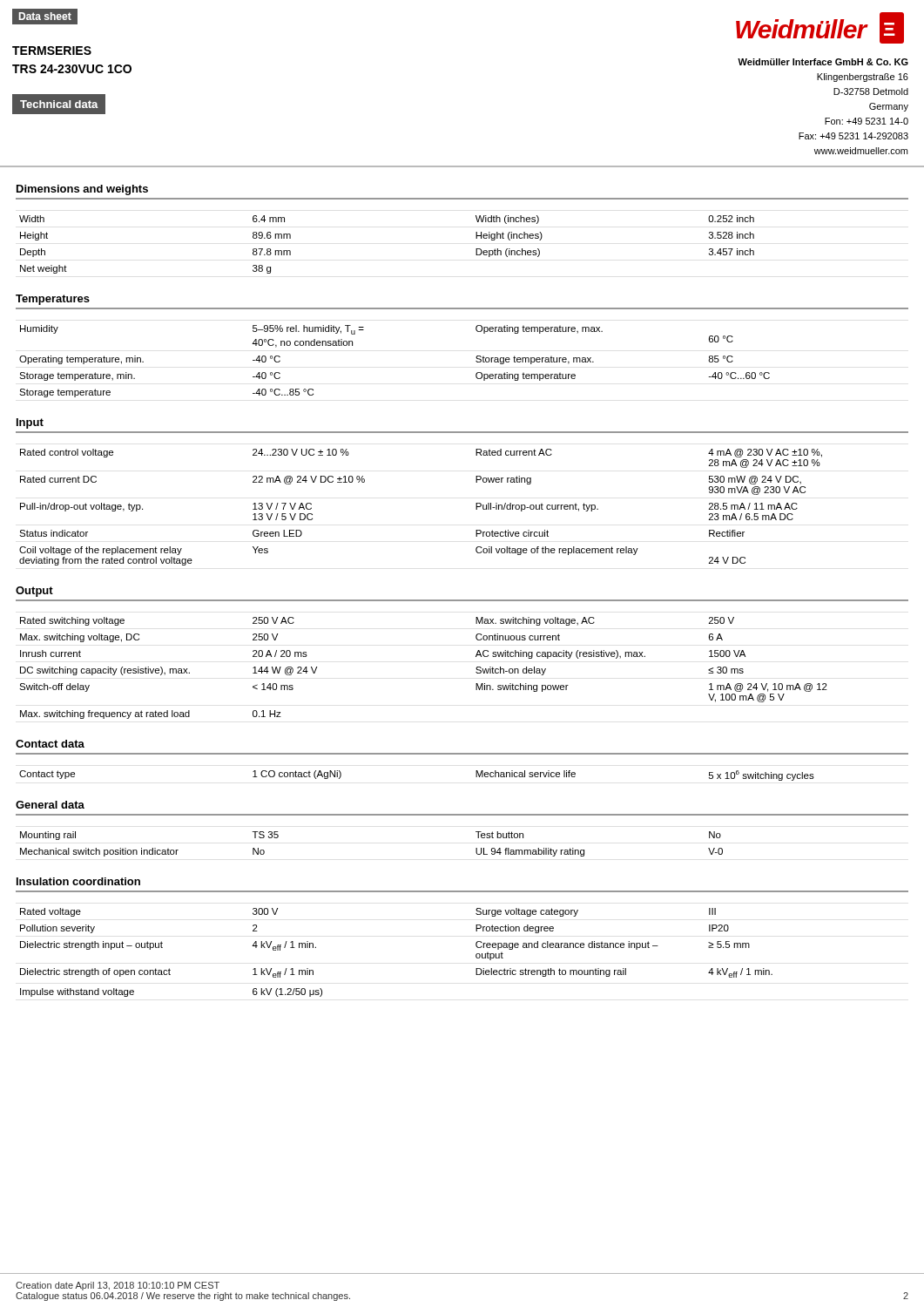Find the table that mentions "1 CO contact"

coord(462,769)
